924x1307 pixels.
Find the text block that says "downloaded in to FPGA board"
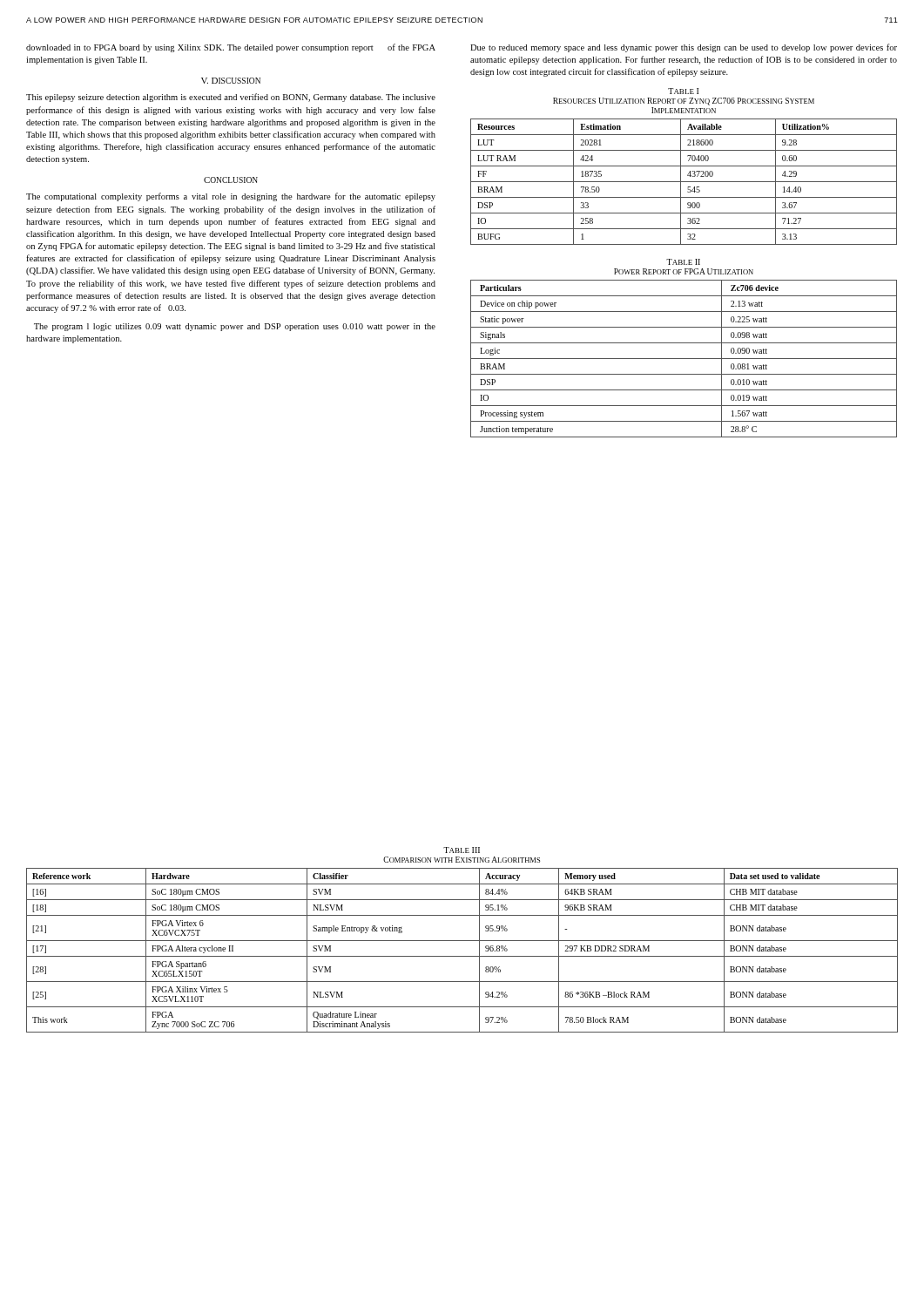[x=231, y=54]
